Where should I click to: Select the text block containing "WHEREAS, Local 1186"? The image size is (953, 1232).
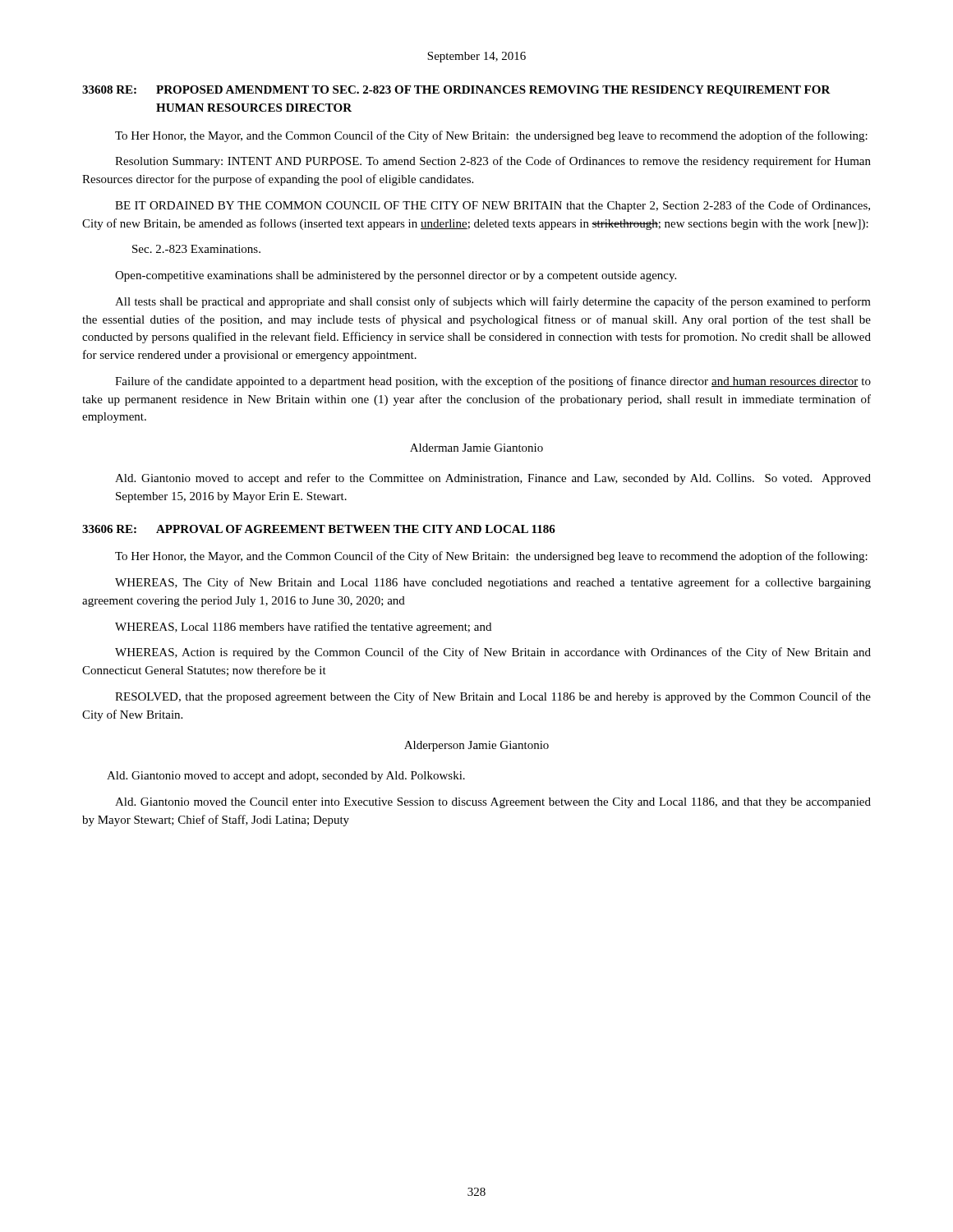303,626
